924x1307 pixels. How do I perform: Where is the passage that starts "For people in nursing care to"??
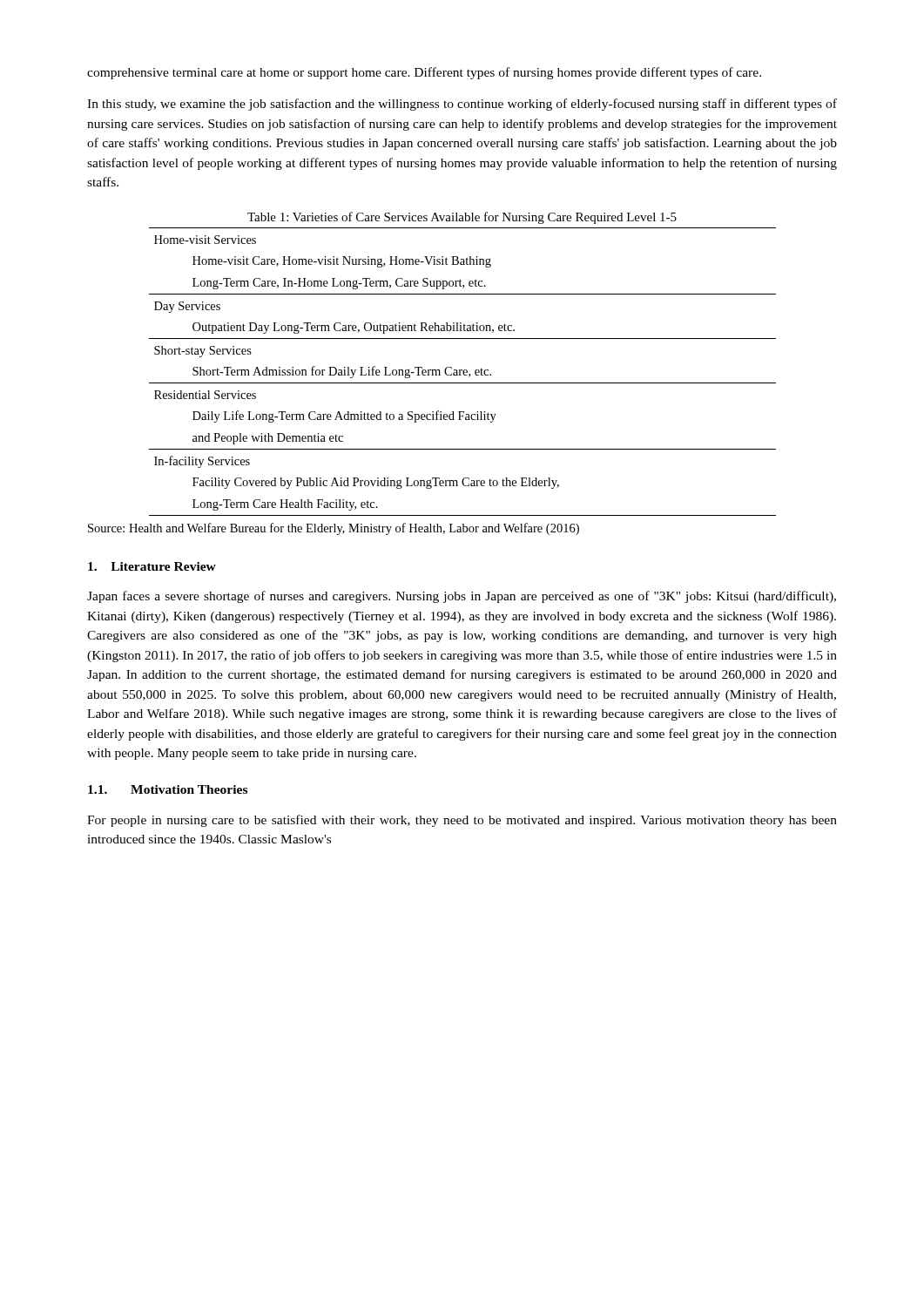[462, 829]
